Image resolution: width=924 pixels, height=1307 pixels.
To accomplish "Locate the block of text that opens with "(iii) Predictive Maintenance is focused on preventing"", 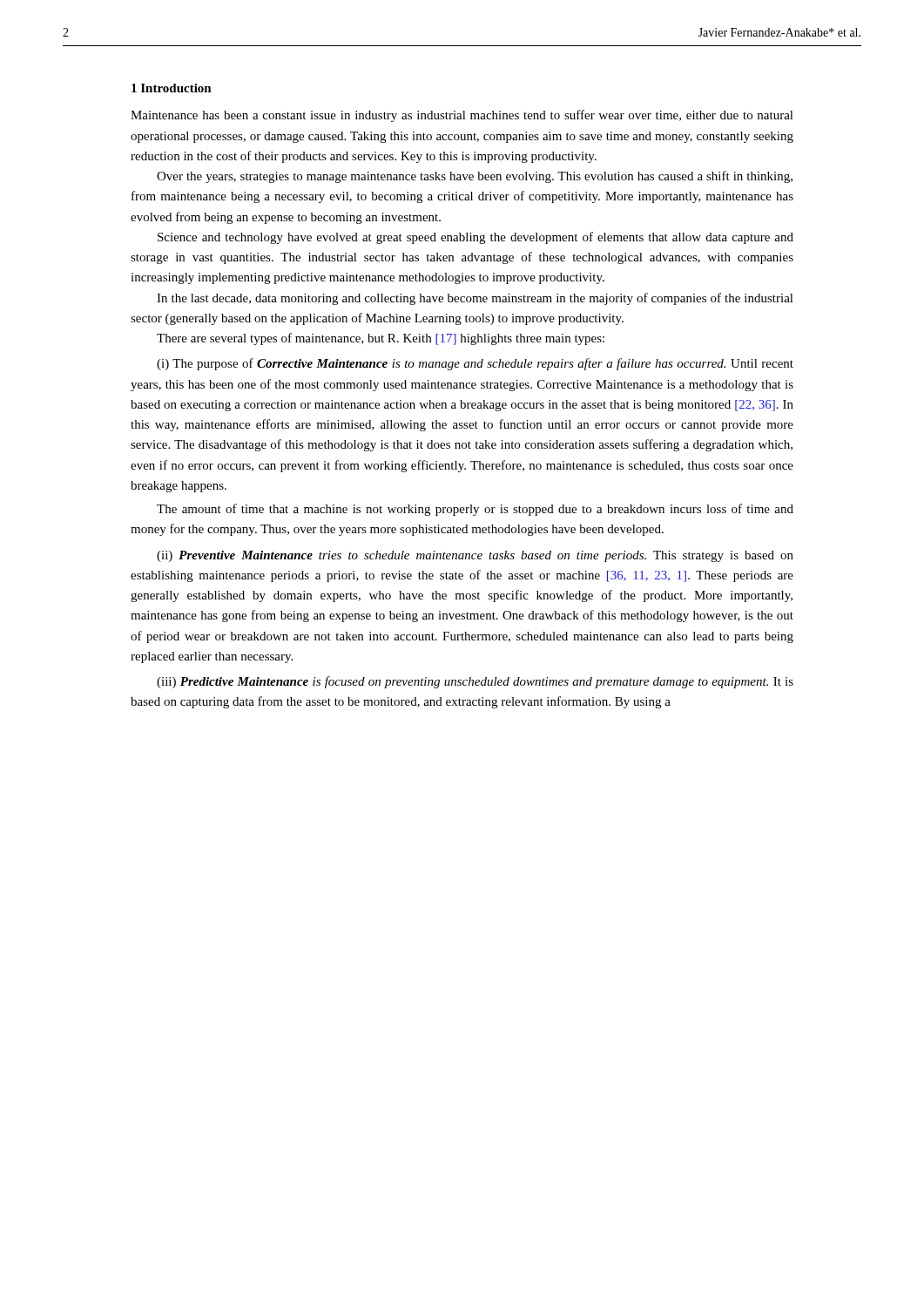I will (462, 692).
